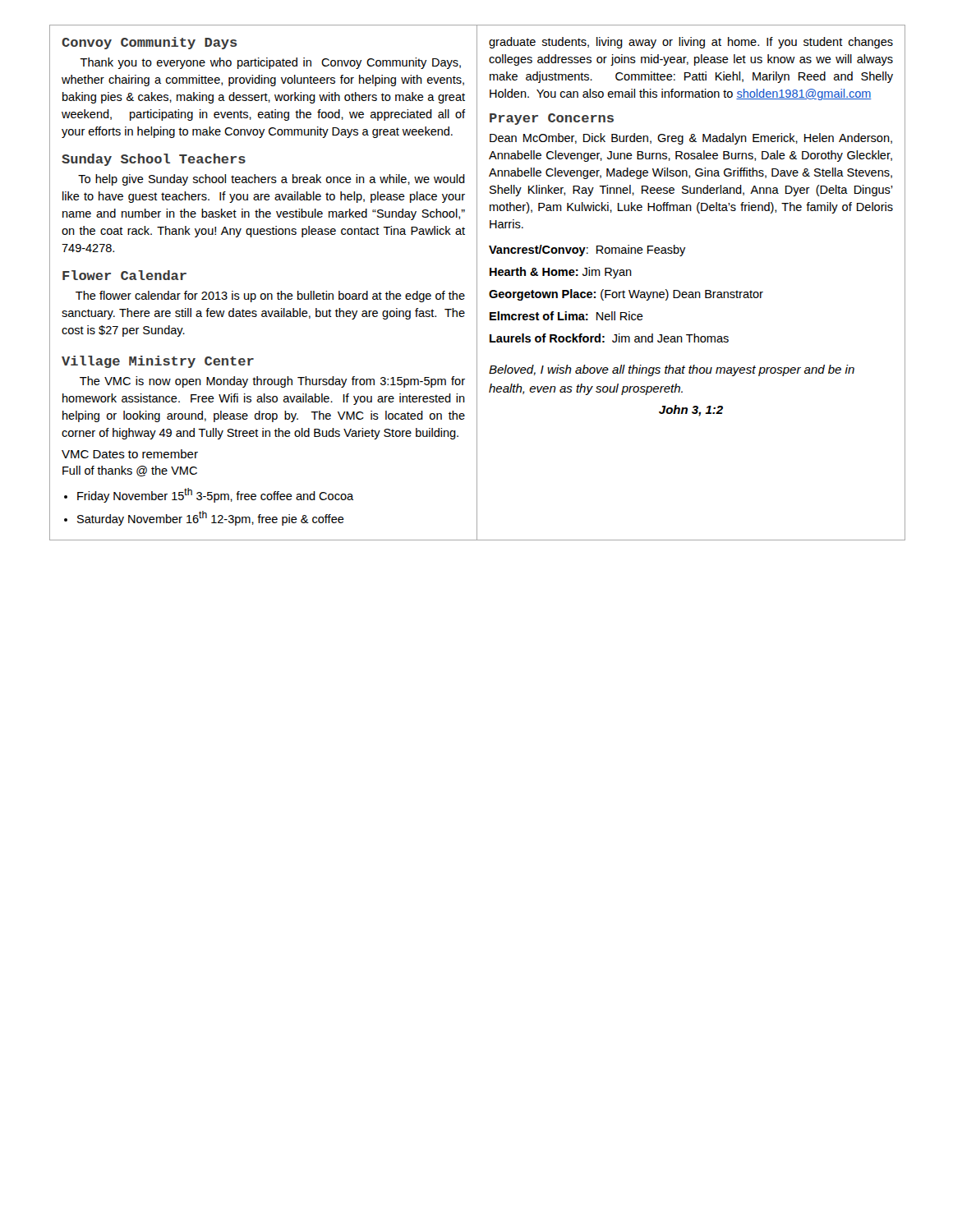Point to "Flower Calendar"

pos(124,275)
